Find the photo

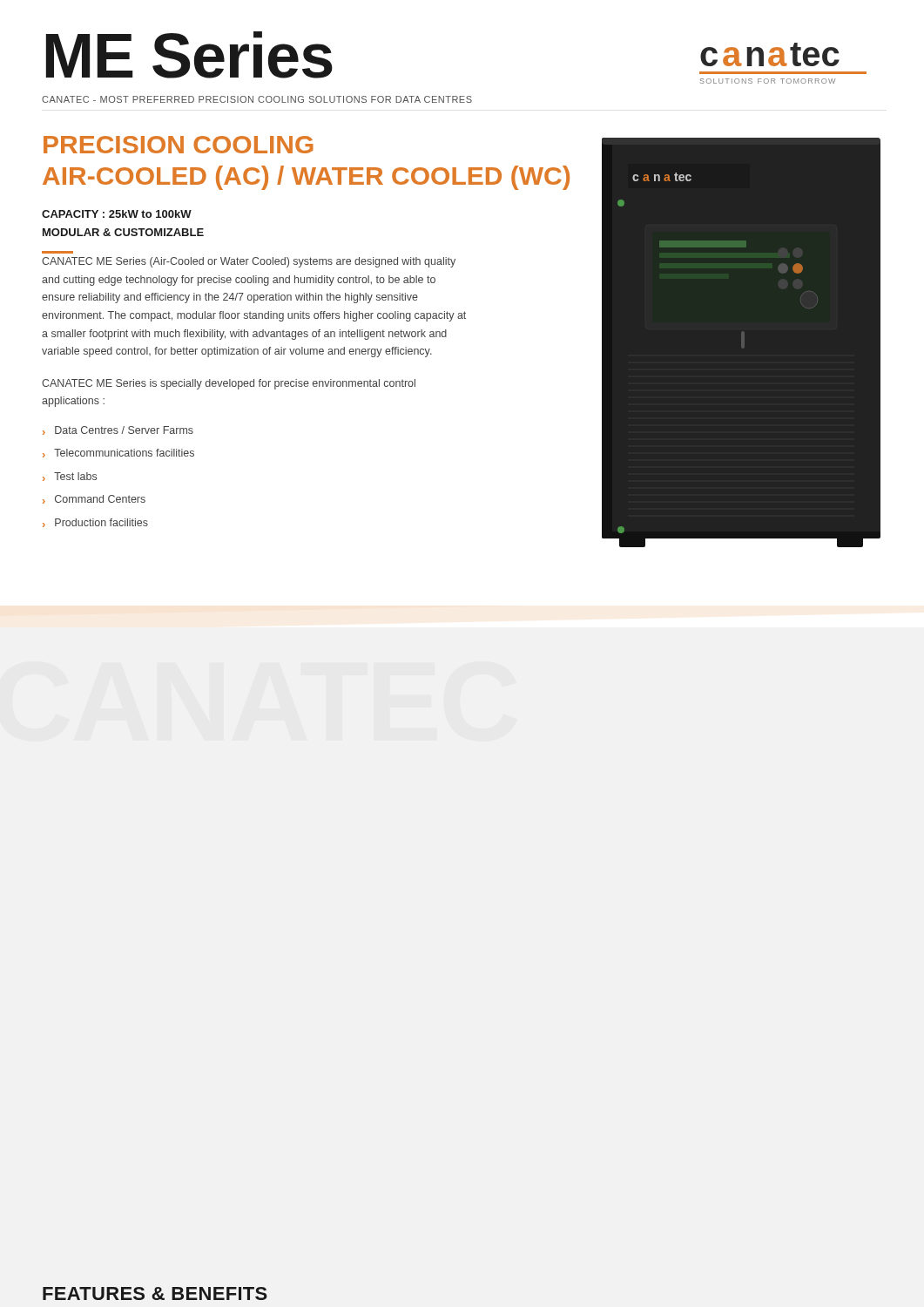pyautogui.click(x=741, y=342)
